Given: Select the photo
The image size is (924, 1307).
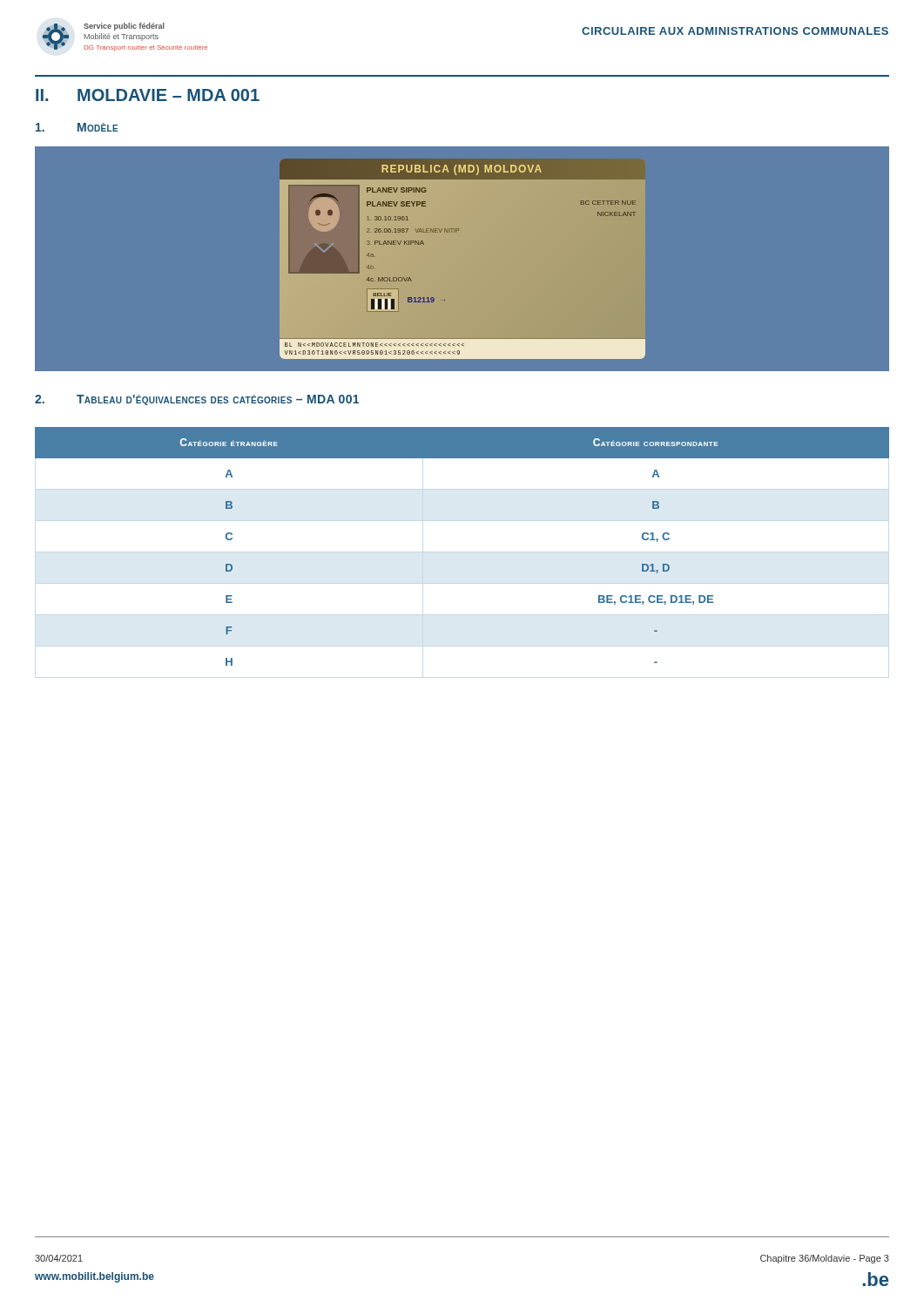Looking at the screenshot, I should click(462, 259).
